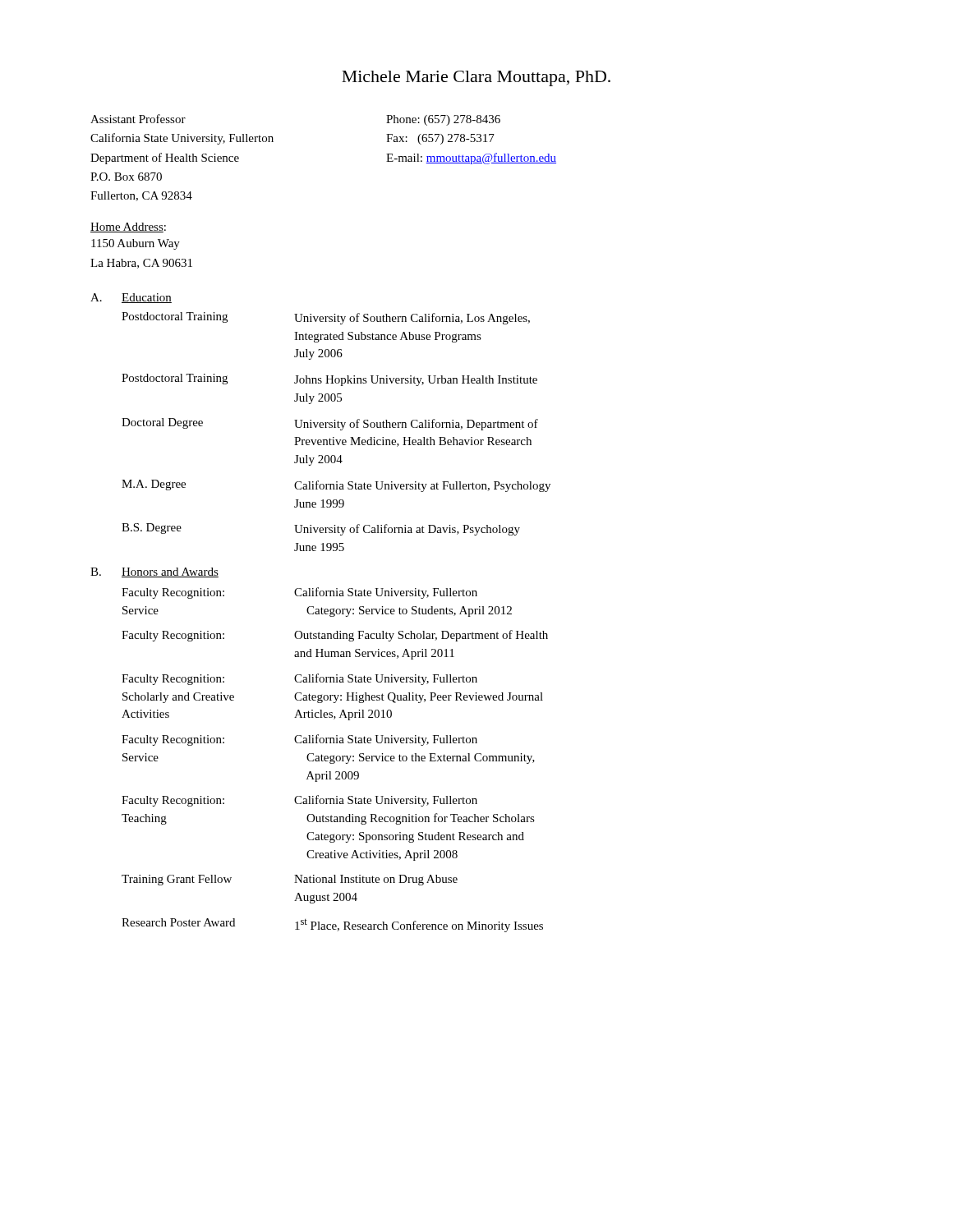This screenshot has width=953, height=1232.
Task: Point to the block beginning "Training Grant Fellow National Institute on Drug AbuseAugust"
Action: point(172,879)
